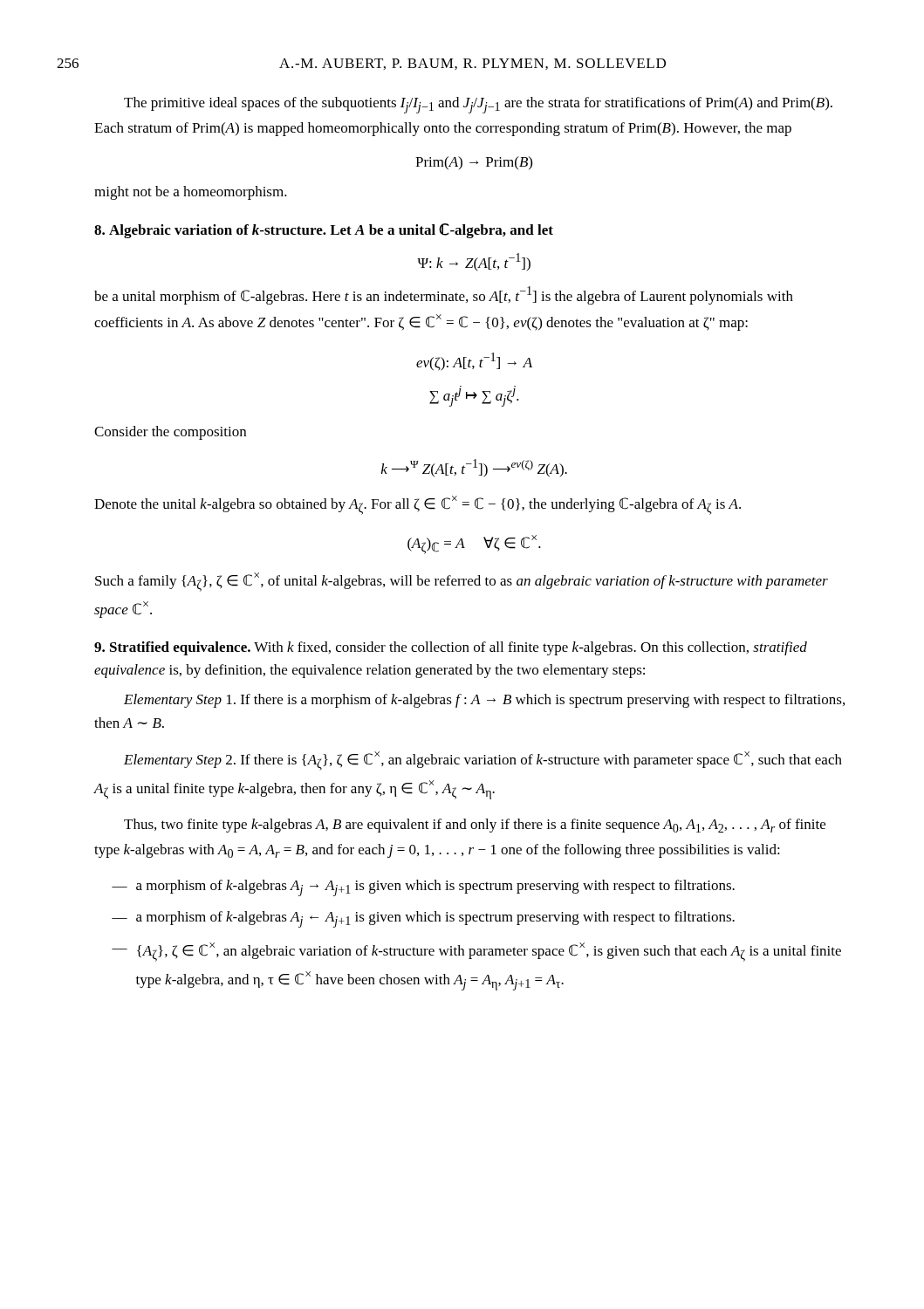The image size is (924, 1309).
Task: Click on the region starting "The primitive ideal spaces"
Action: (474, 116)
